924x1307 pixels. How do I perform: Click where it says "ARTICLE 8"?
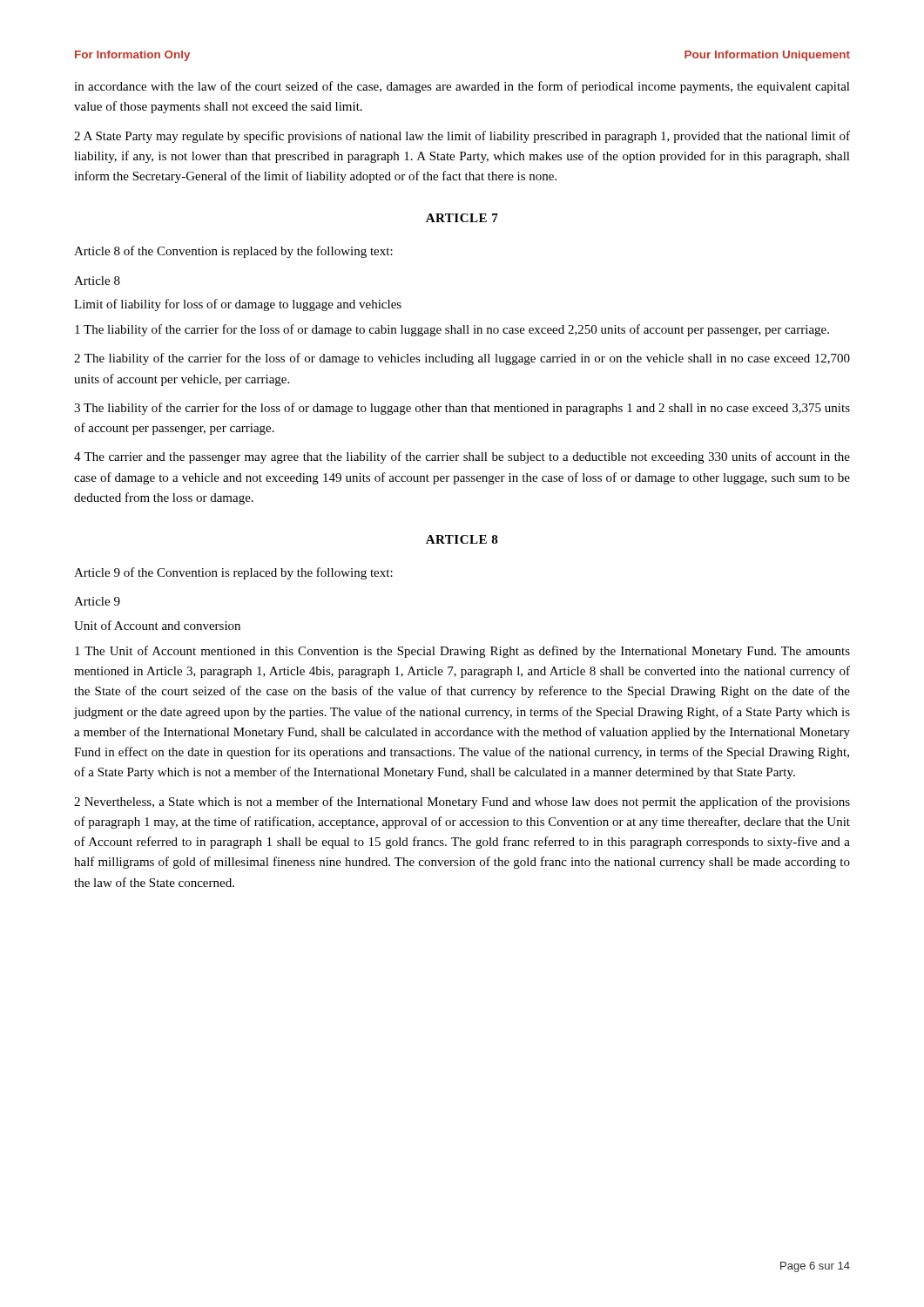pos(462,539)
